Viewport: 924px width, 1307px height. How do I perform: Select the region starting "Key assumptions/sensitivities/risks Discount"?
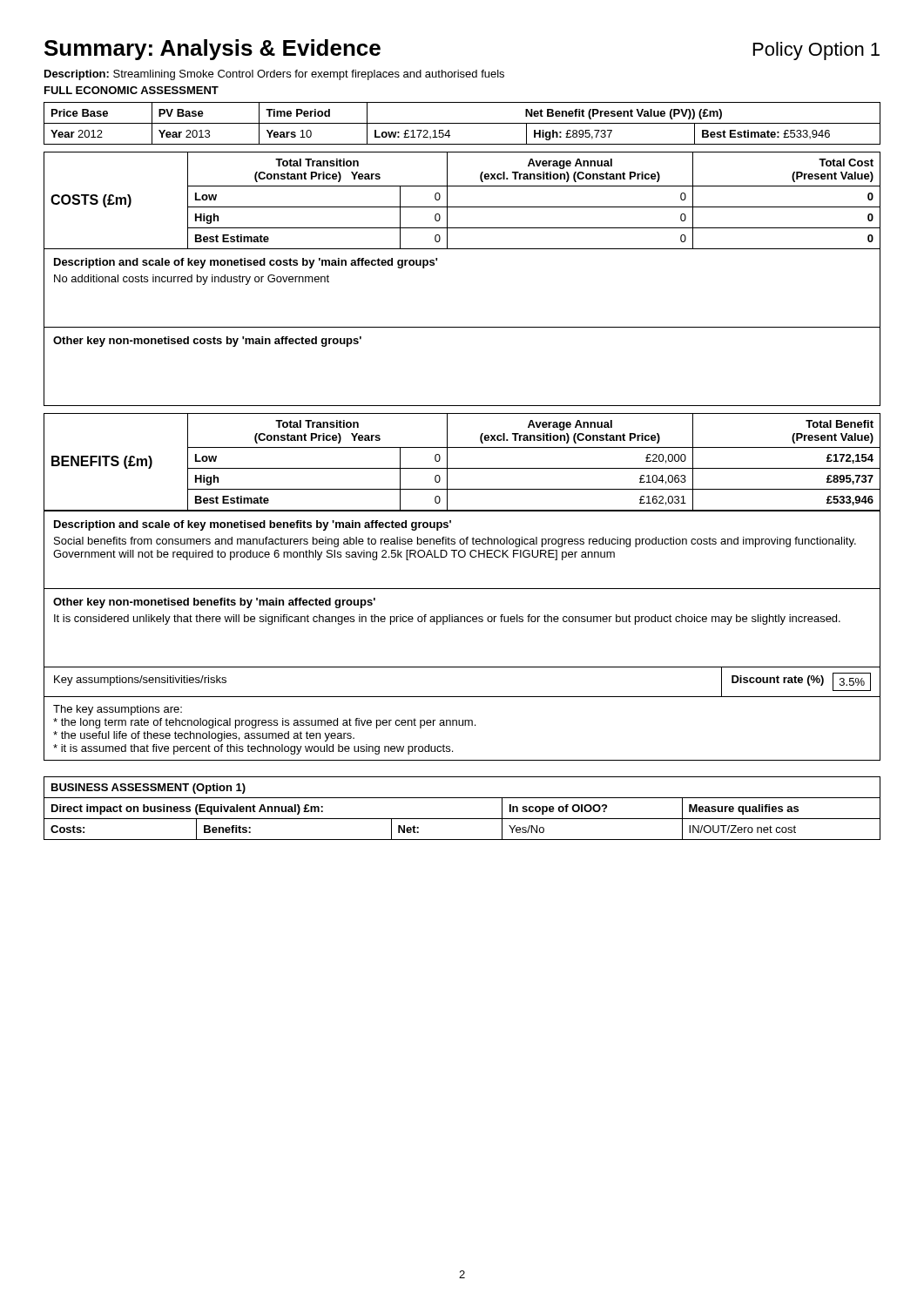(462, 714)
